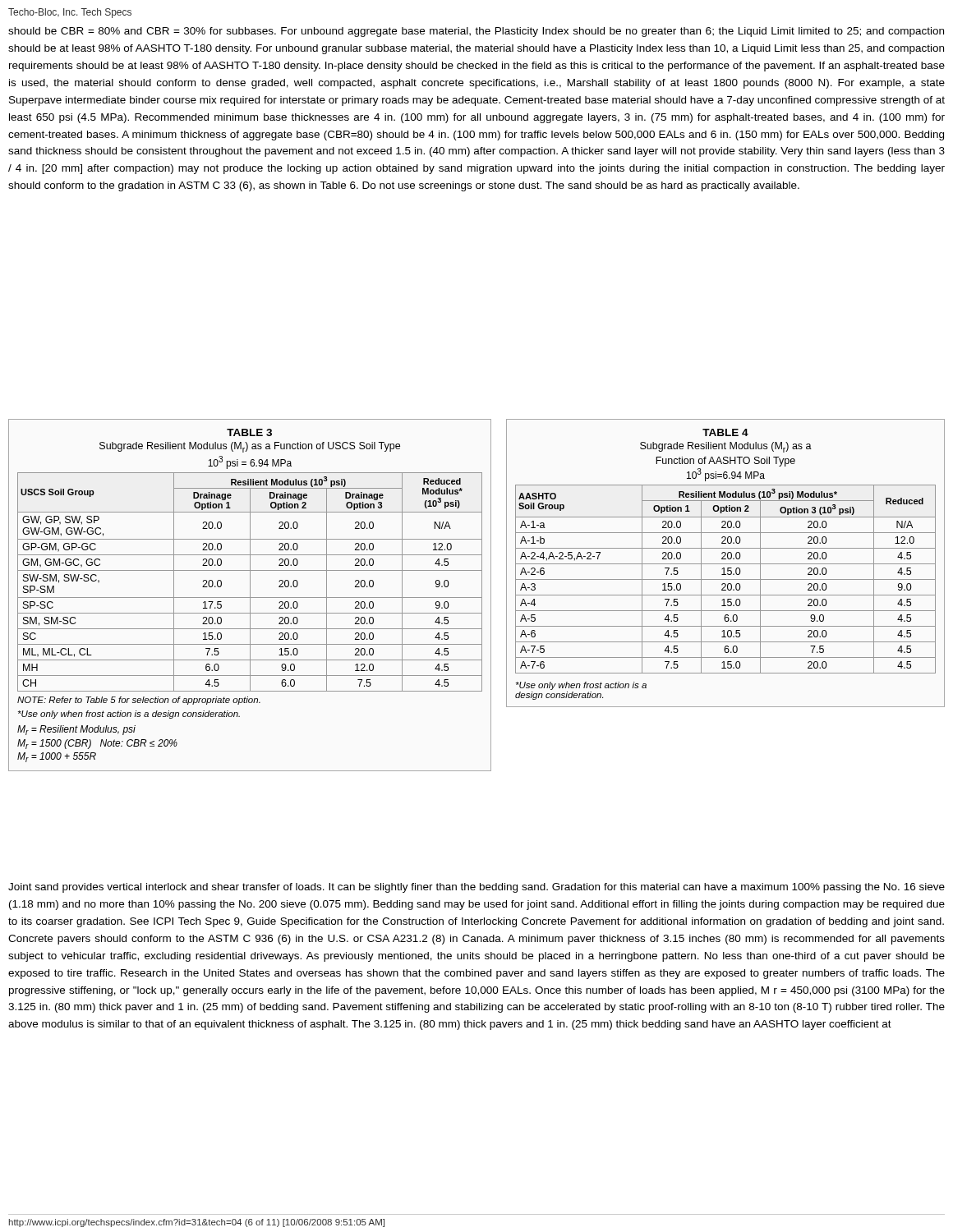Screen dimensions: 1232x953
Task: Where is the passage that starts "should be CBR = 80% and CBR ="?
Action: pos(476,108)
